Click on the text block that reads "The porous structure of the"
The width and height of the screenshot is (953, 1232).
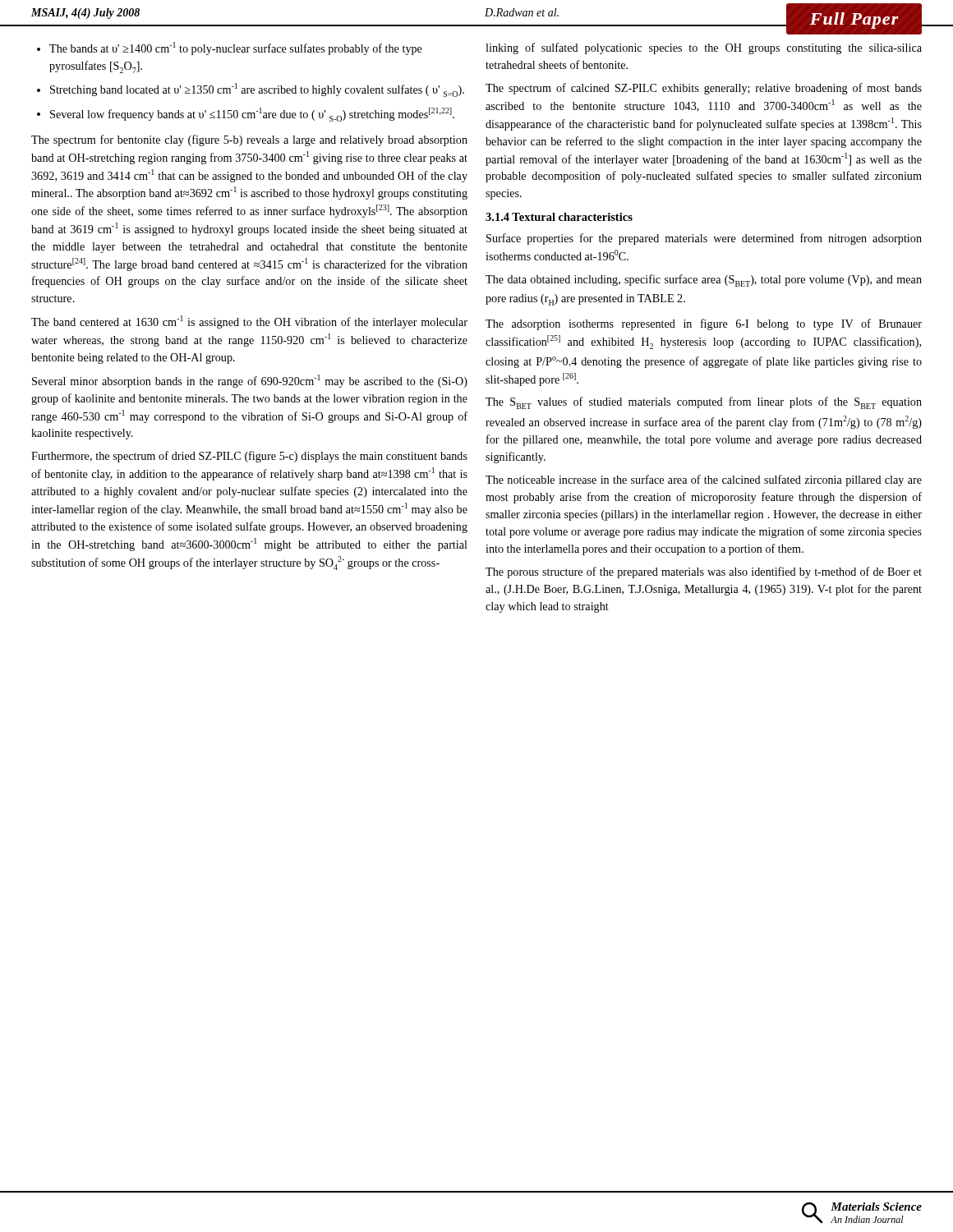pyautogui.click(x=704, y=589)
